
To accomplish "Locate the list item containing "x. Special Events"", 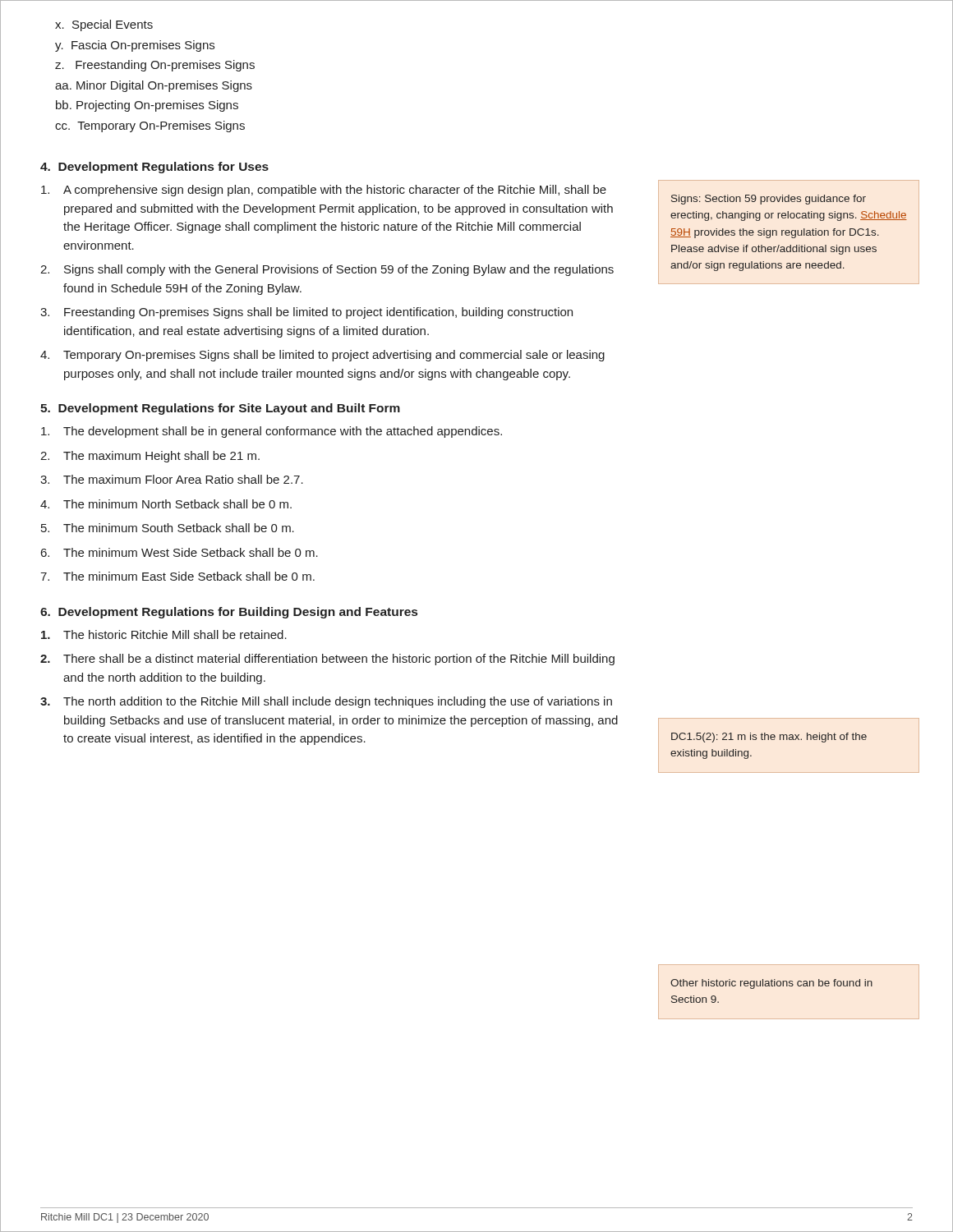I will (x=104, y=25).
